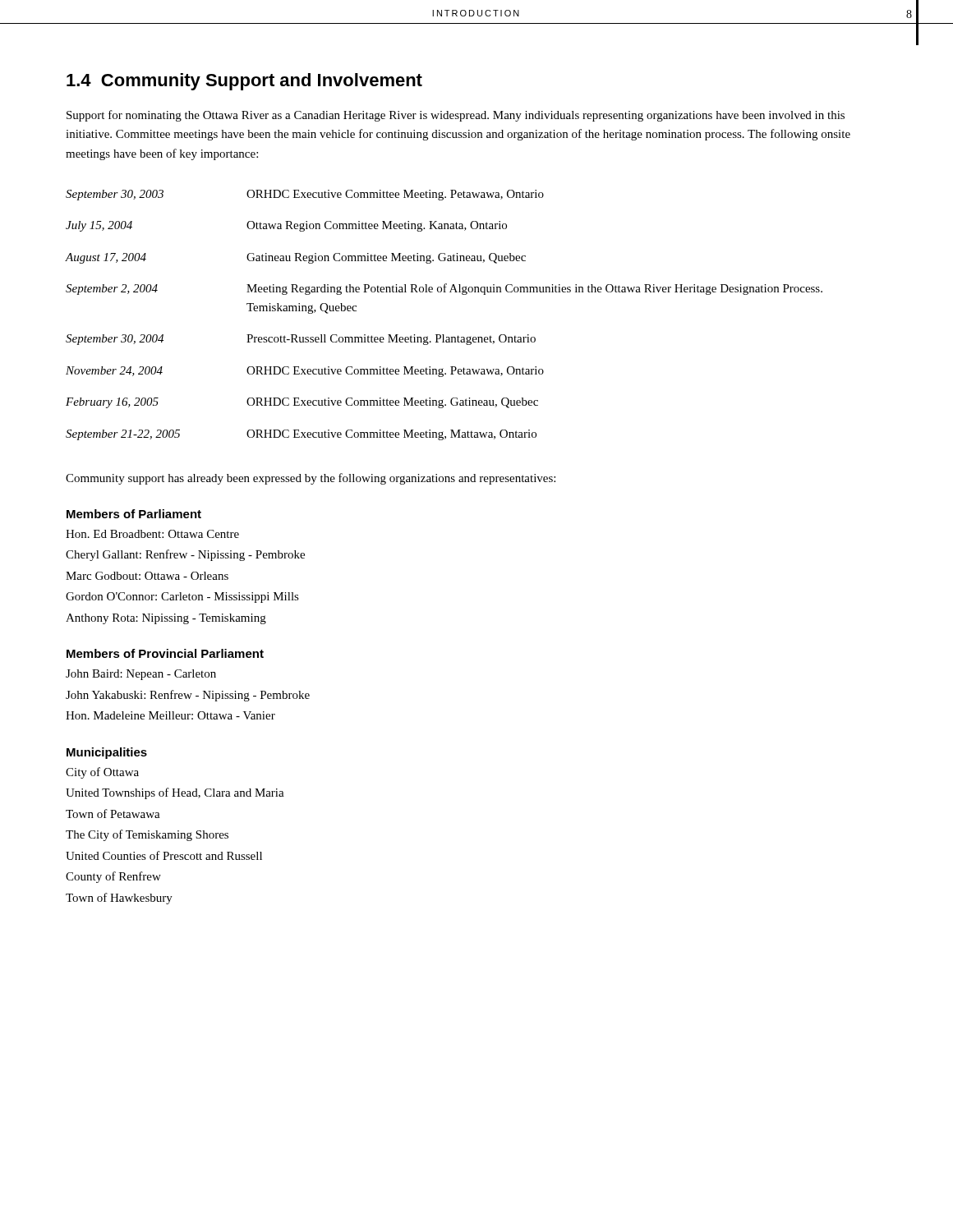The image size is (953, 1232).
Task: Find the list item containing "Marc Godbout: Ottawa - Orleans"
Action: tap(147, 575)
